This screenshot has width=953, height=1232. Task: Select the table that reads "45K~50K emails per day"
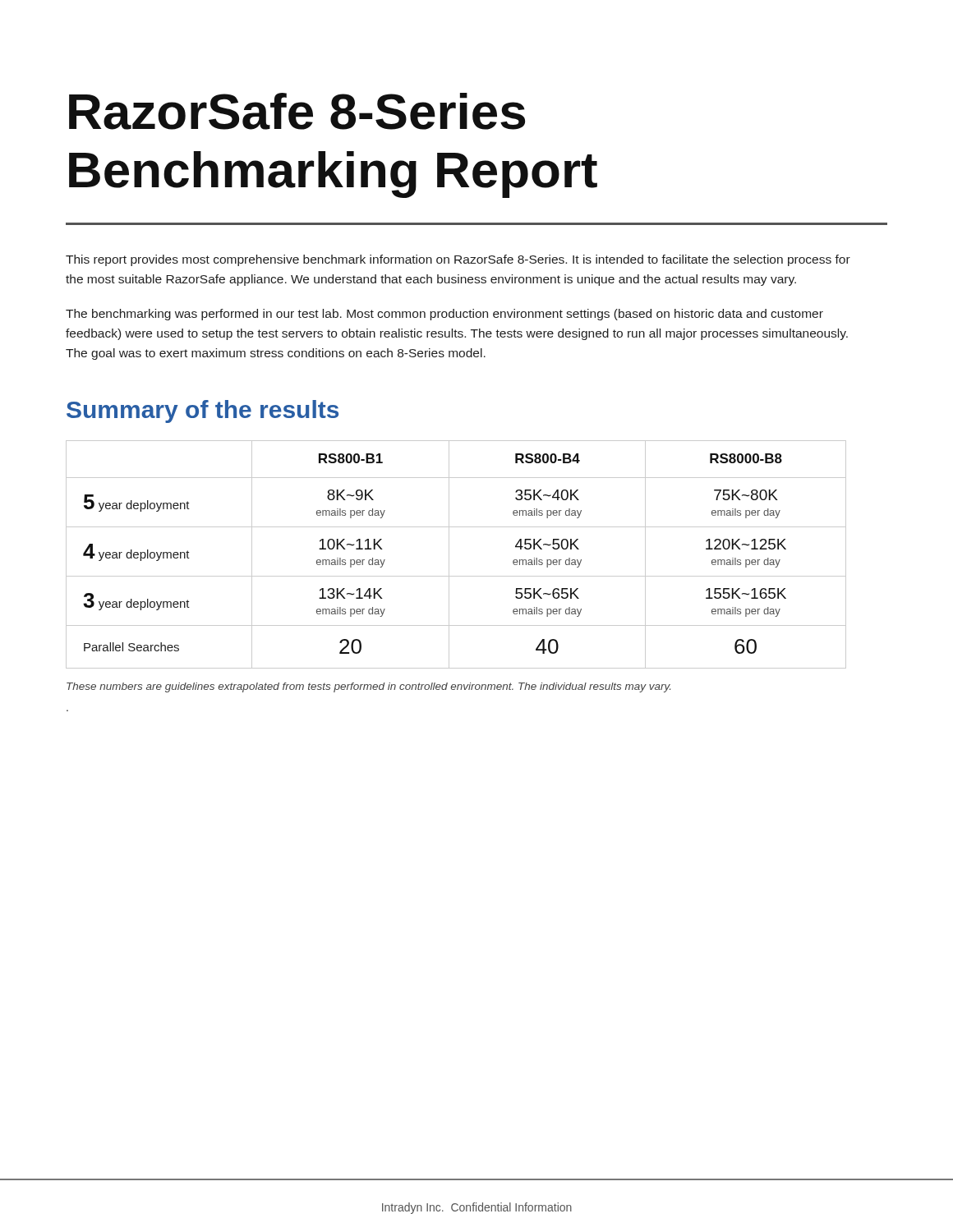tap(476, 554)
